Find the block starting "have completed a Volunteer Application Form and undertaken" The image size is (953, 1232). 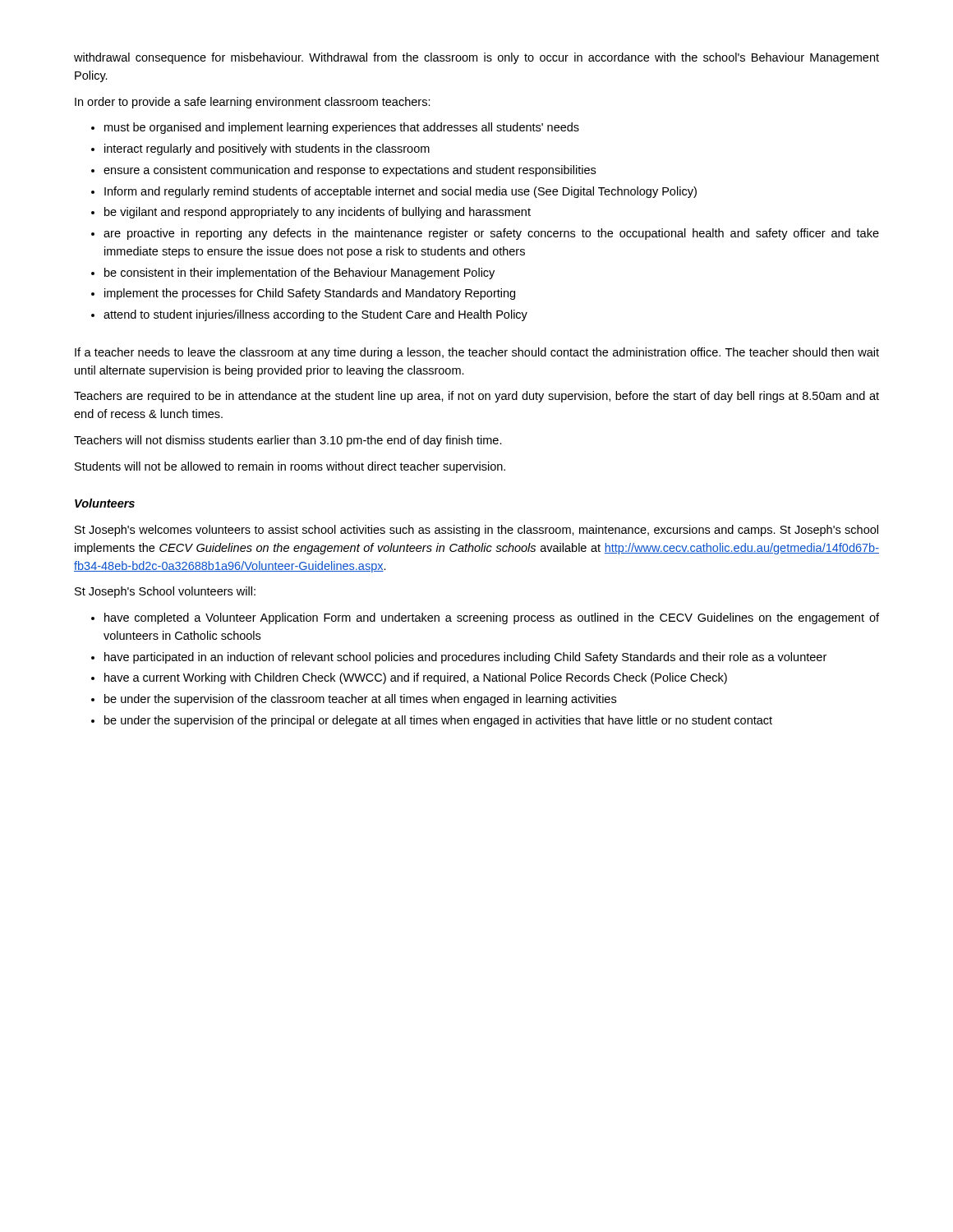(x=491, y=627)
